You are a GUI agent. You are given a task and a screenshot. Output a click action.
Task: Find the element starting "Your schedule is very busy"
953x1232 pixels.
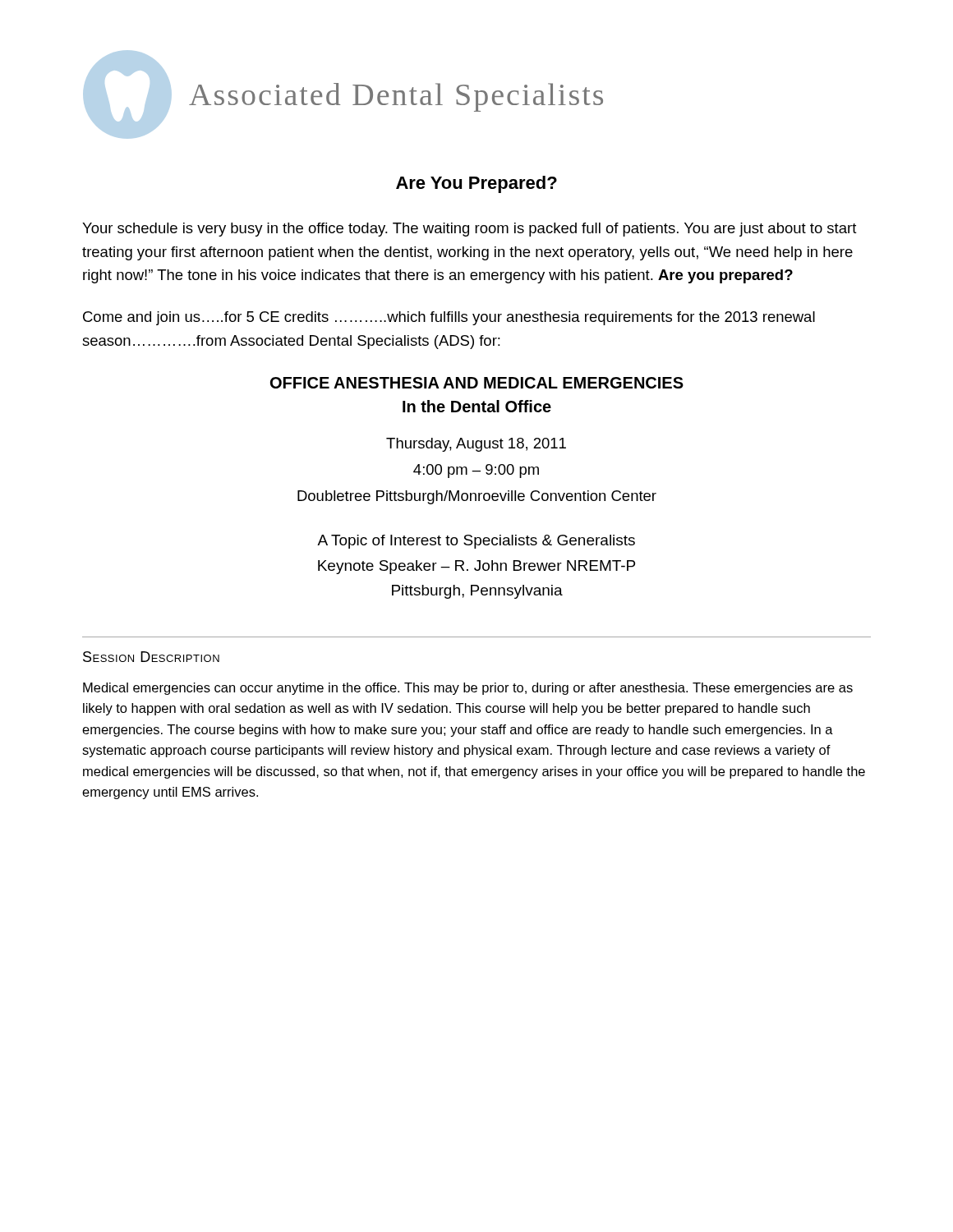click(469, 251)
